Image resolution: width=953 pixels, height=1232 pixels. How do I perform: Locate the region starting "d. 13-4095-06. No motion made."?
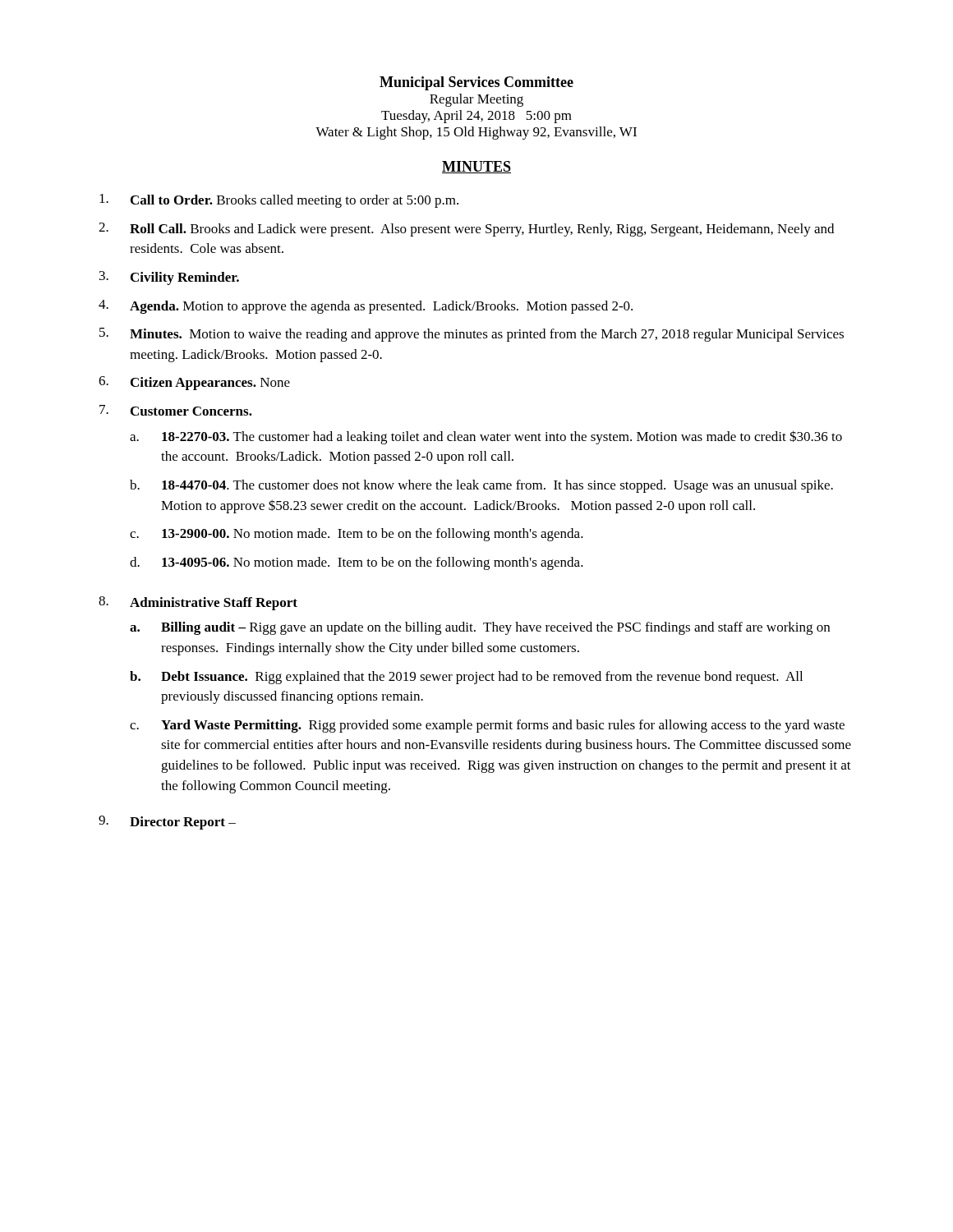(492, 563)
